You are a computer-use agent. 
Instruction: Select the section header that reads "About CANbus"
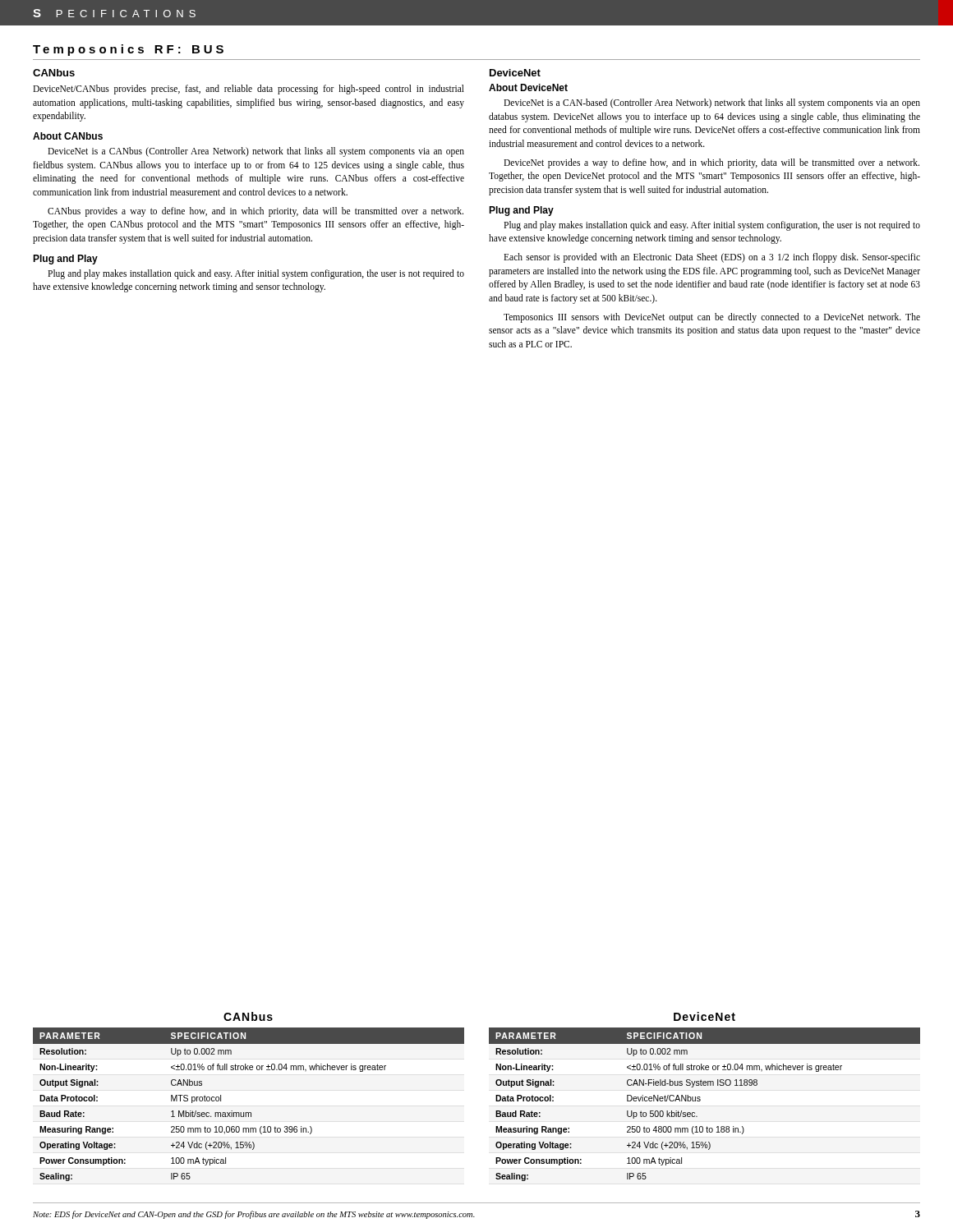pos(68,136)
